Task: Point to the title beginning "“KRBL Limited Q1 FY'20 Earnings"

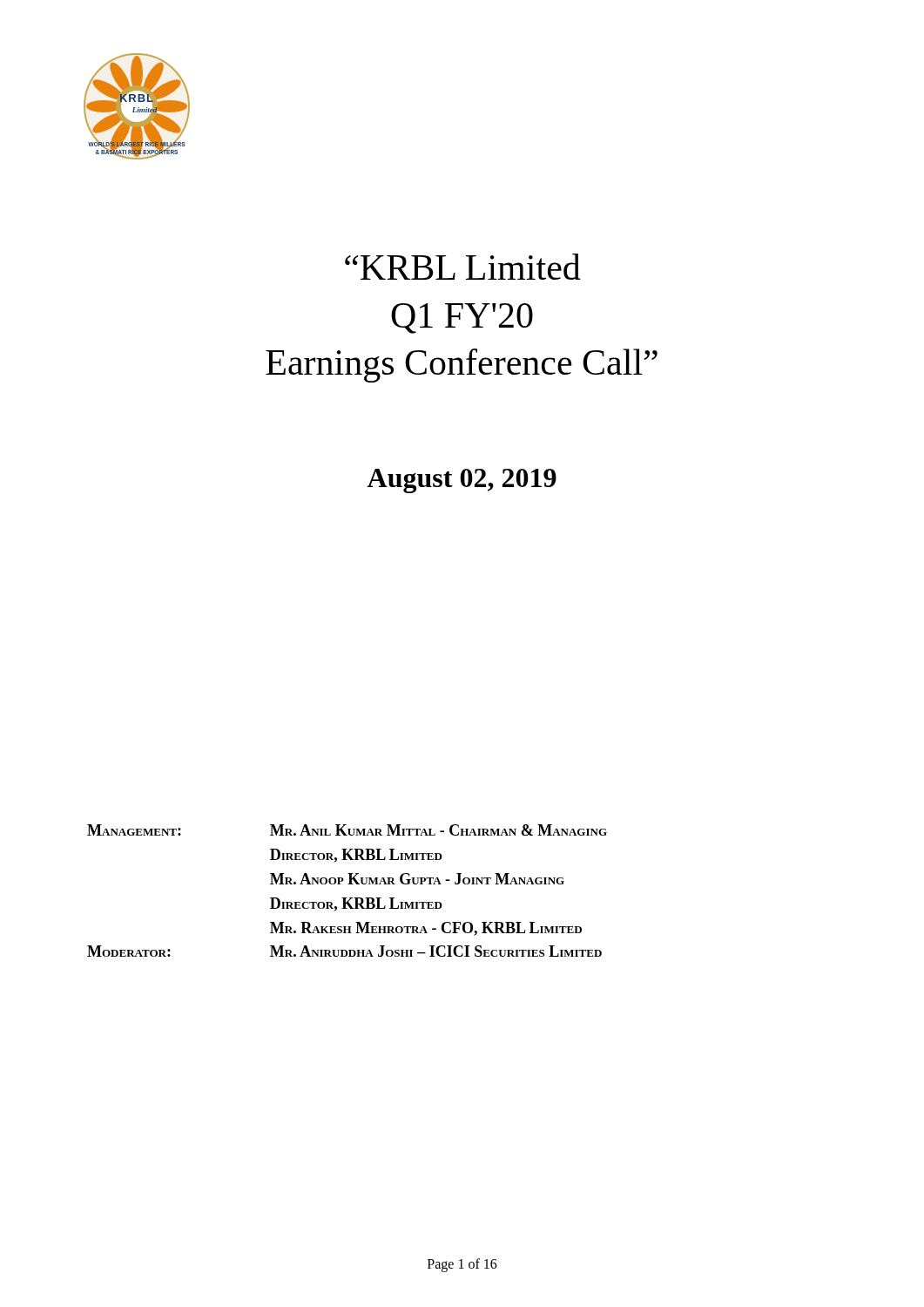Action: (x=462, y=315)
